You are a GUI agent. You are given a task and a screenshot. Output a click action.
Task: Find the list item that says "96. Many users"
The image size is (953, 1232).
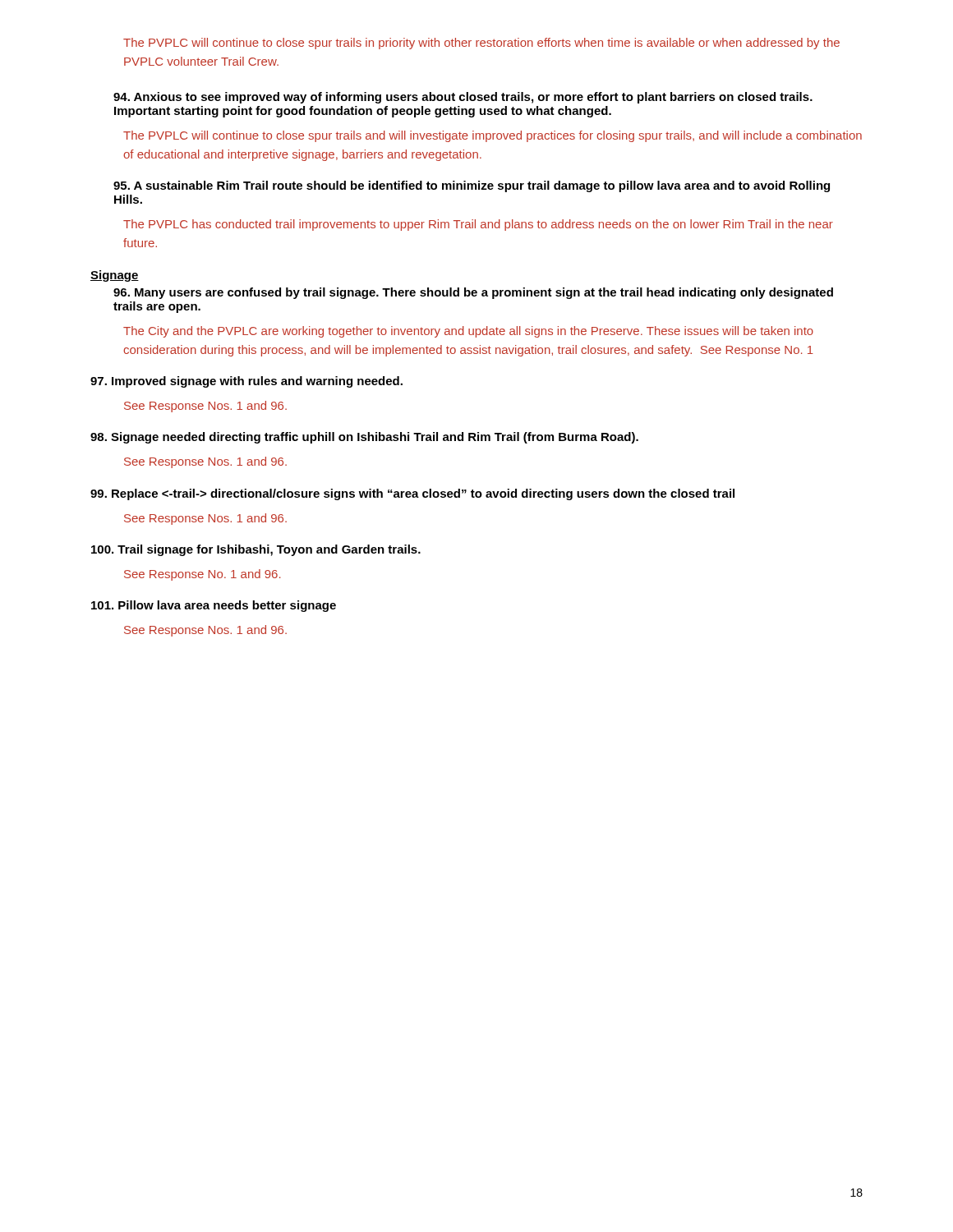488,322
